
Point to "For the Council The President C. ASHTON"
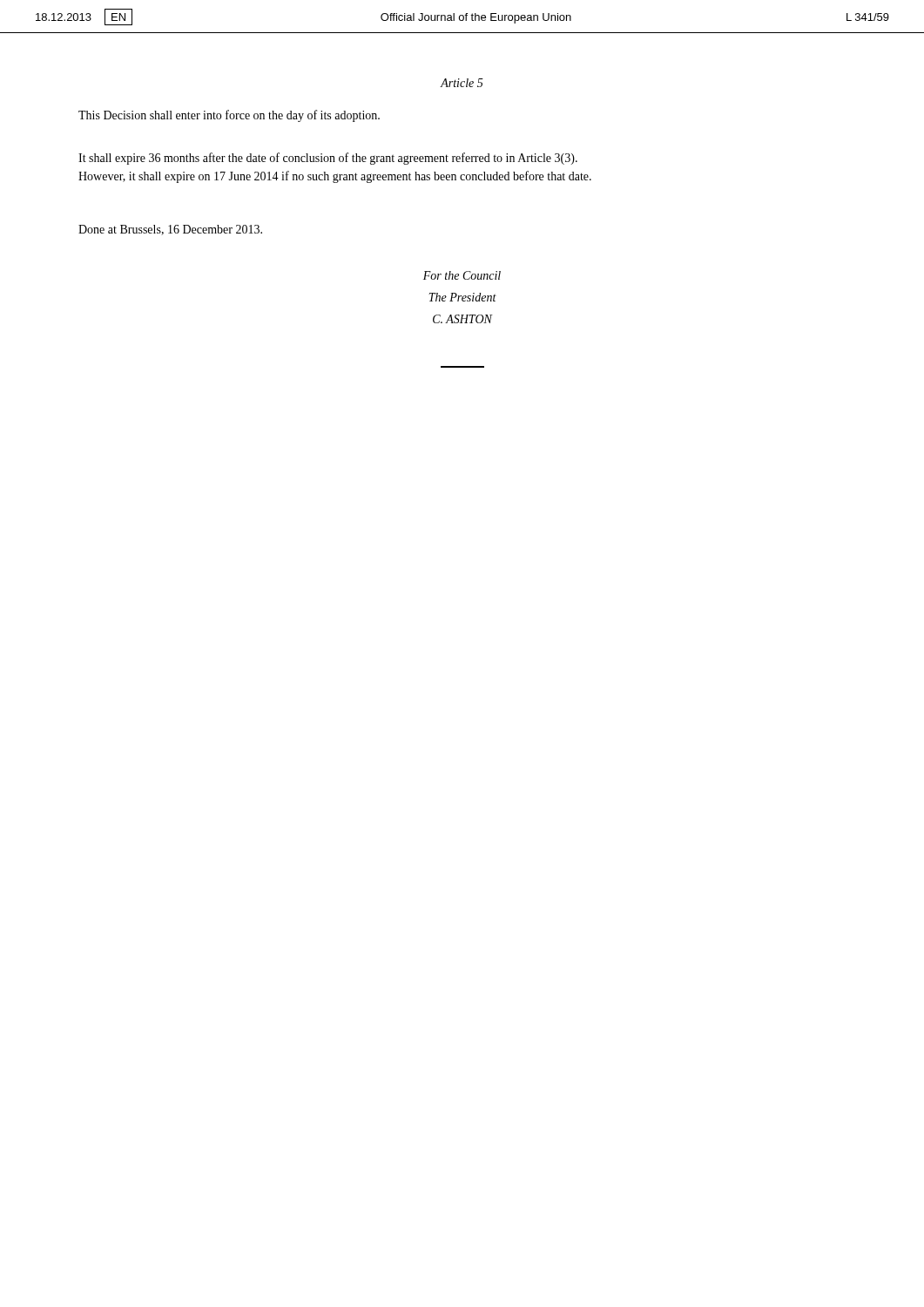(x=462, y=298)
